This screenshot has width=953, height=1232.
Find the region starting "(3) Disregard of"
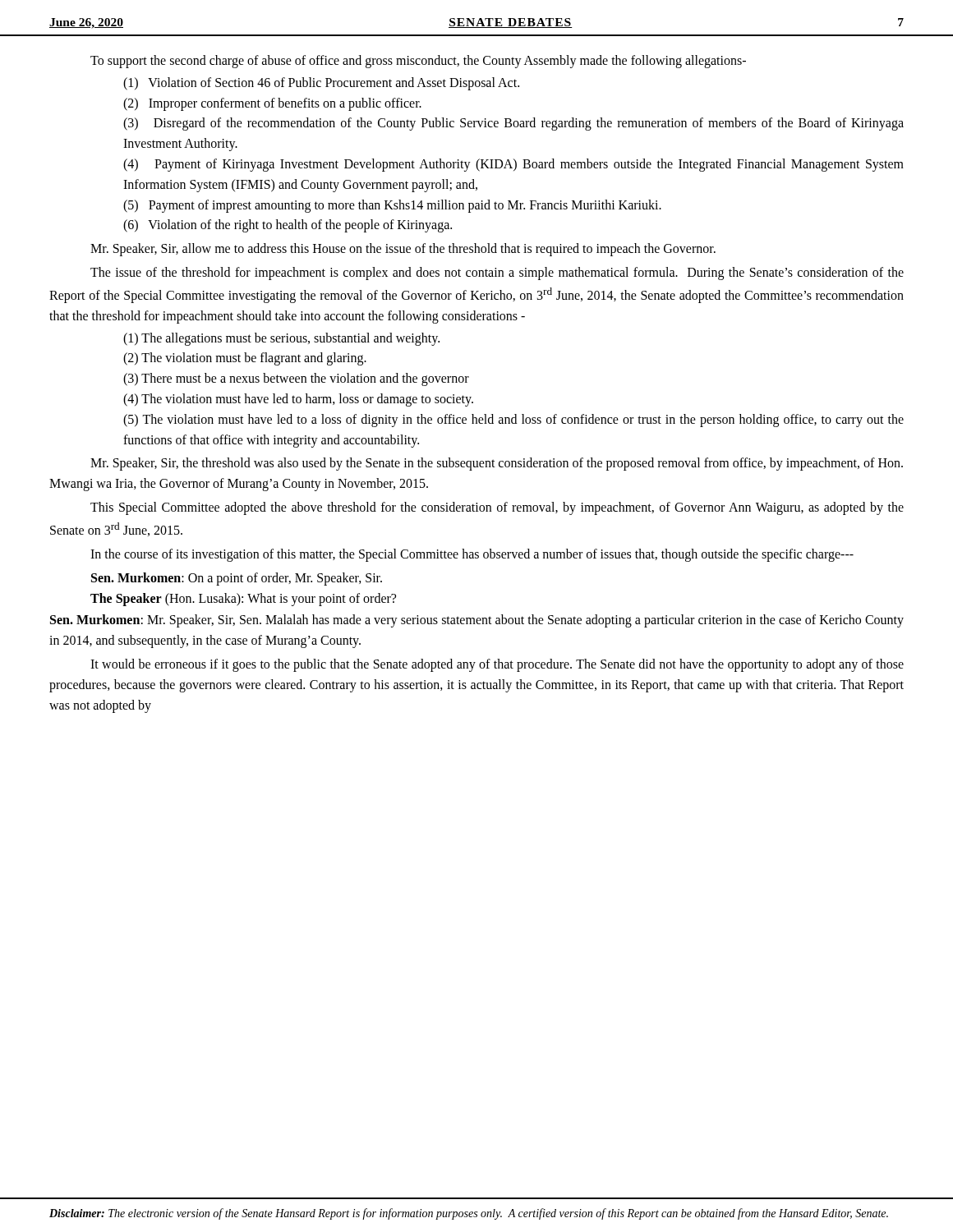point(513,134)
